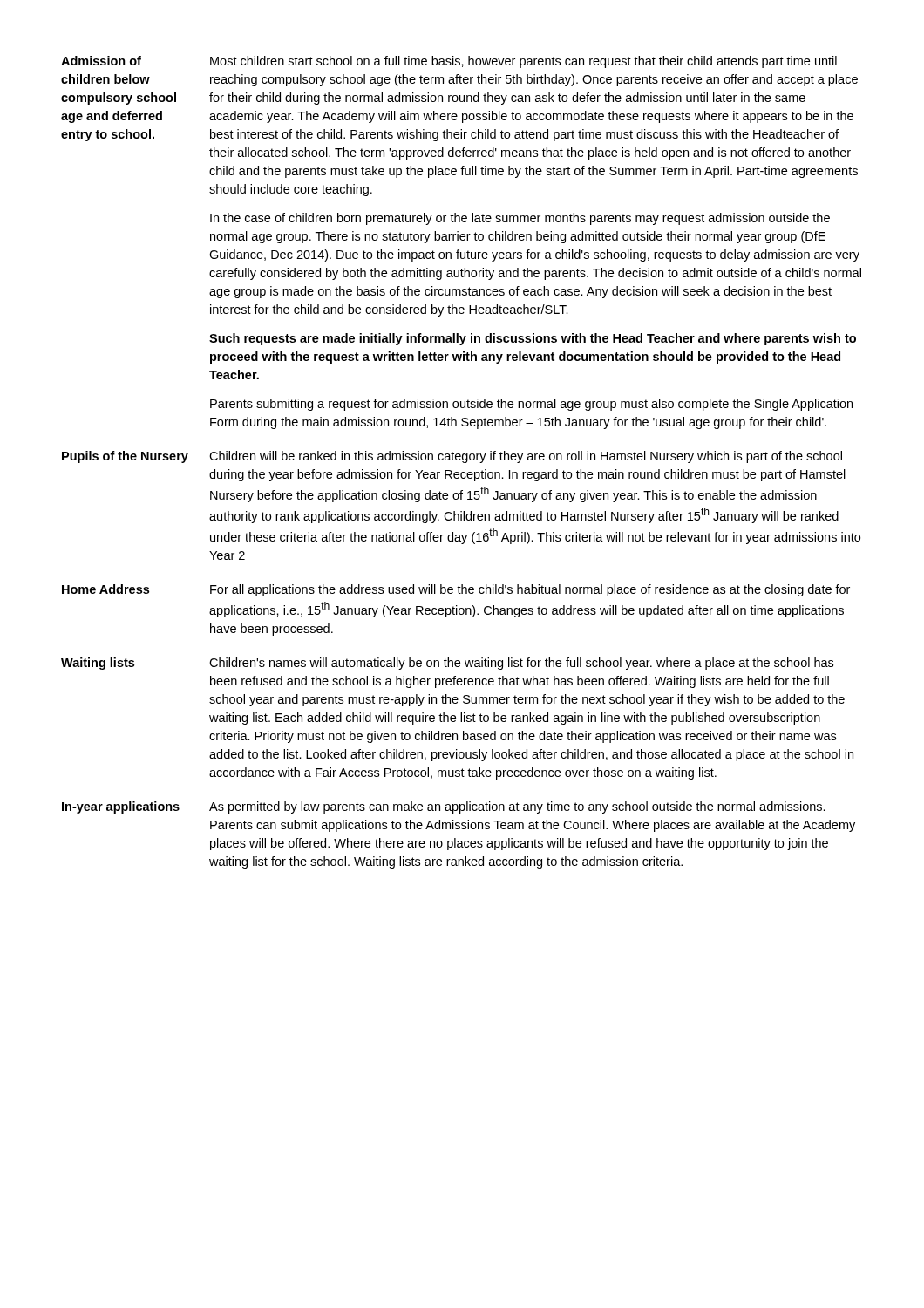The width and height of the screenshot is (924, 1308).
Task: Point to the block beginning "Most children start"
Action: click(x=536, y=242)
